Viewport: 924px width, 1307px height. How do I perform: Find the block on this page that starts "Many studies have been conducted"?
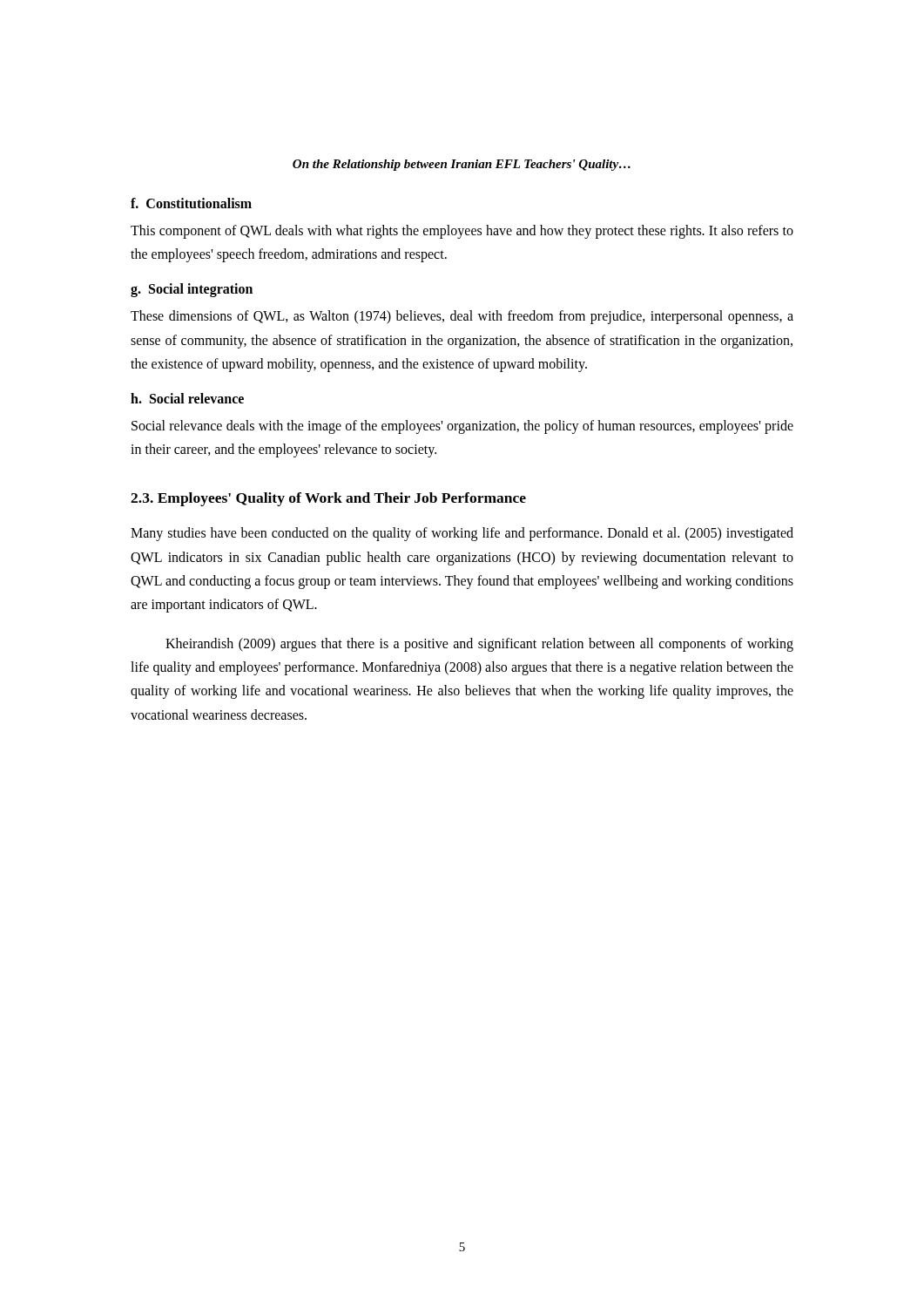(x=462, y=569)
